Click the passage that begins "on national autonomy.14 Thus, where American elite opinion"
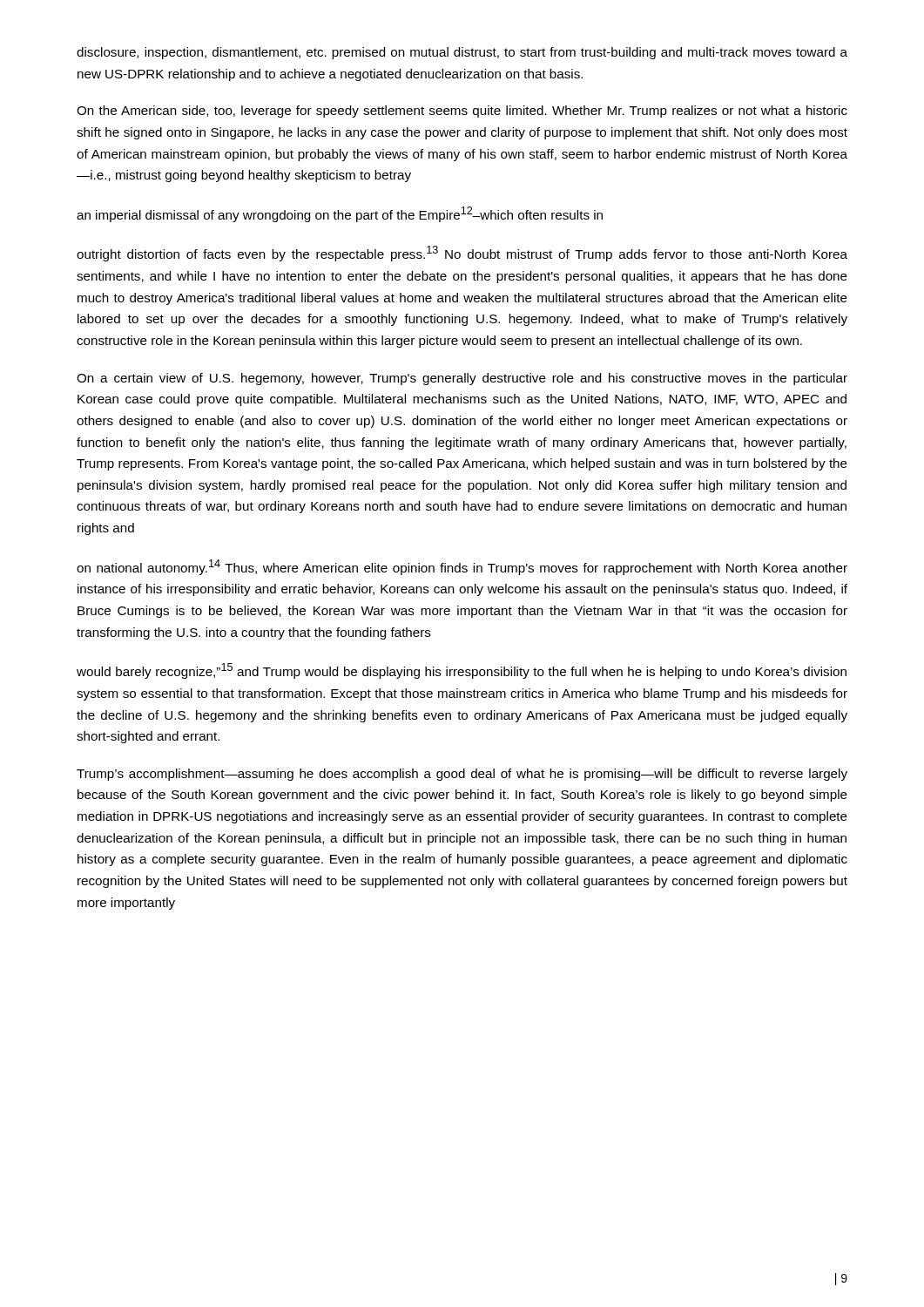The image size is (924, 1307). point(462,598)
